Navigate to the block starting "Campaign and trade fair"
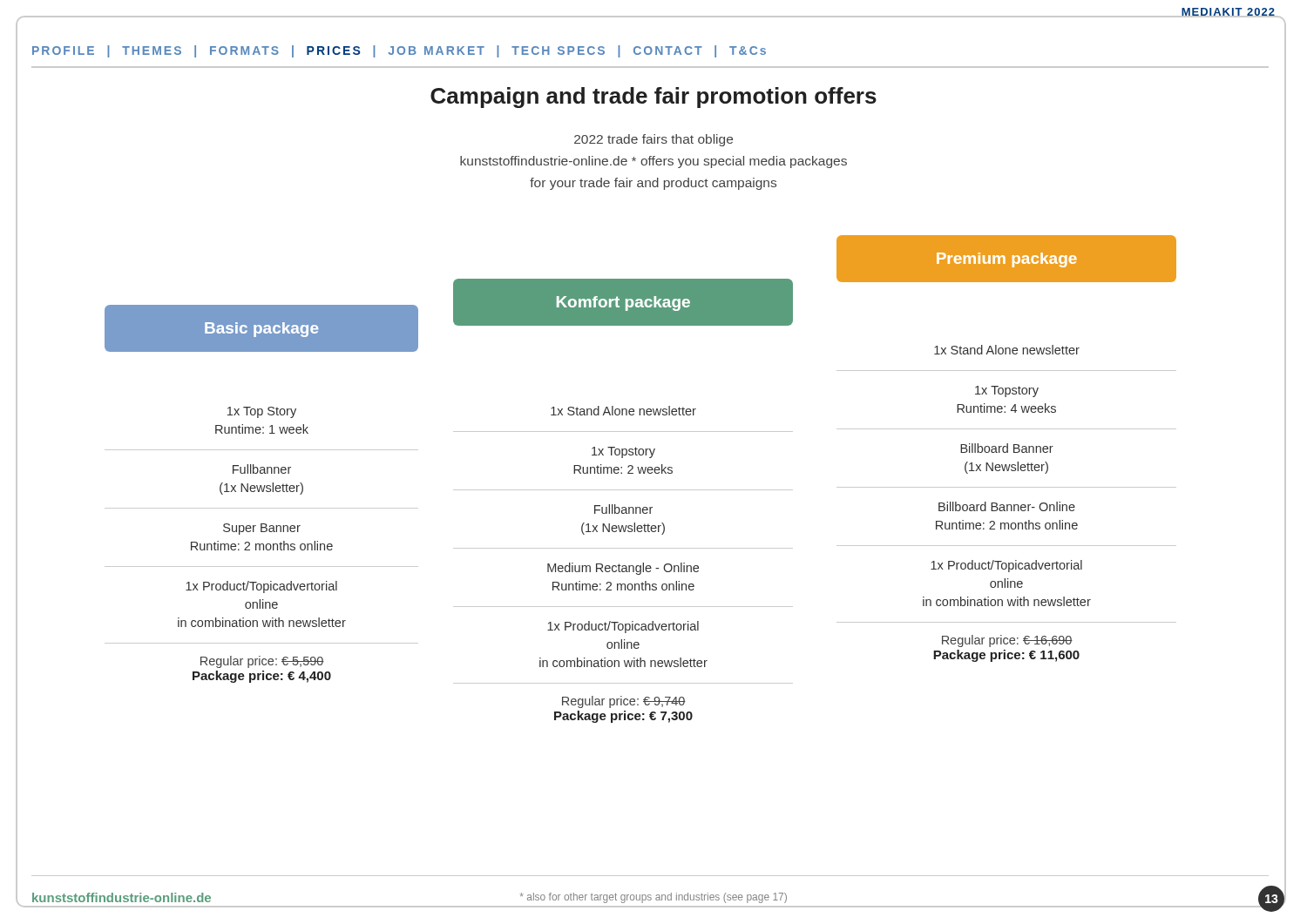Viewport: 1307px width, 924px height. (x=654, y=96)
